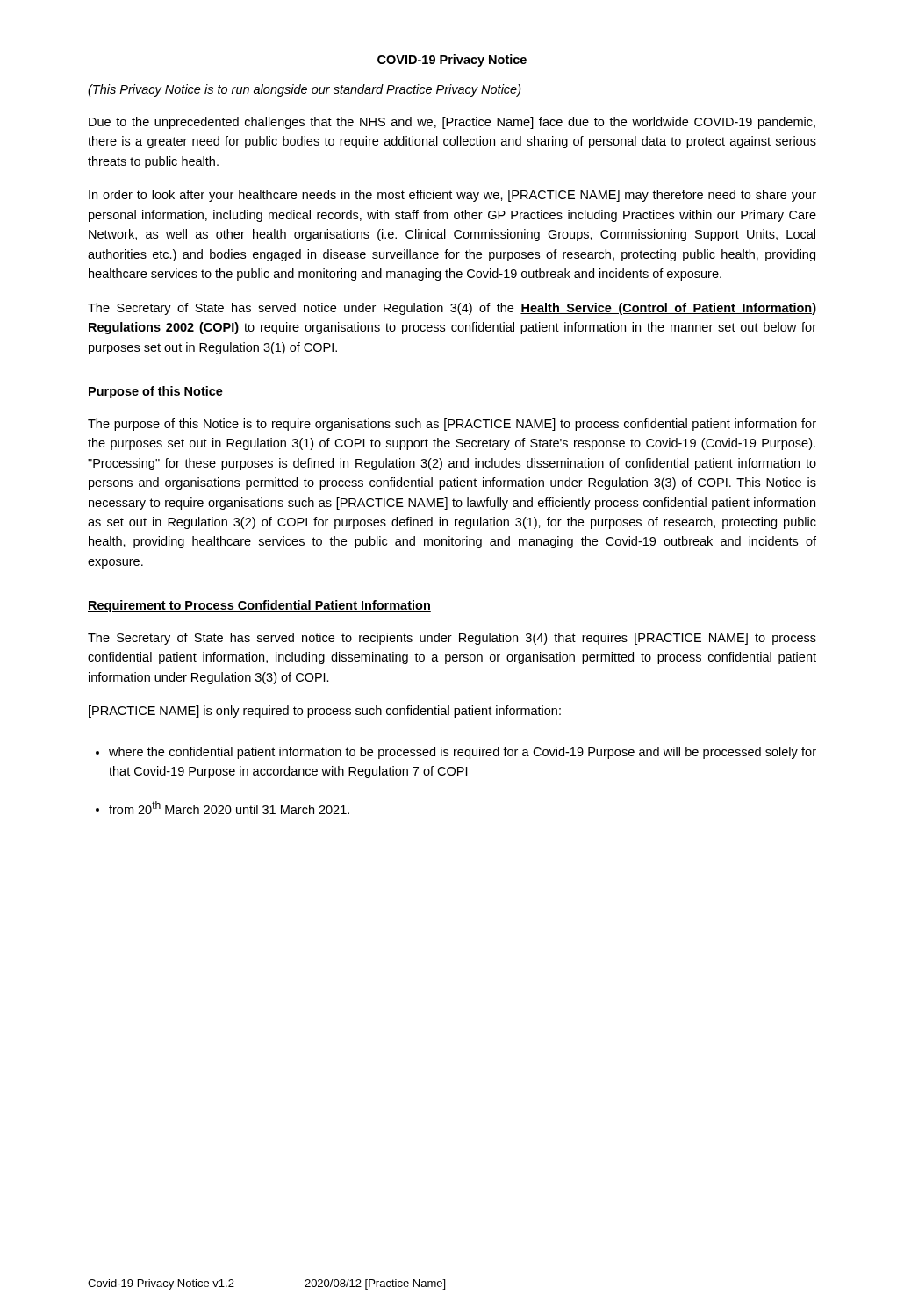This screenshot has height=1316, width=904.
Task: Find the region starting "from 20th March 2020 until"
Action: 229,808
